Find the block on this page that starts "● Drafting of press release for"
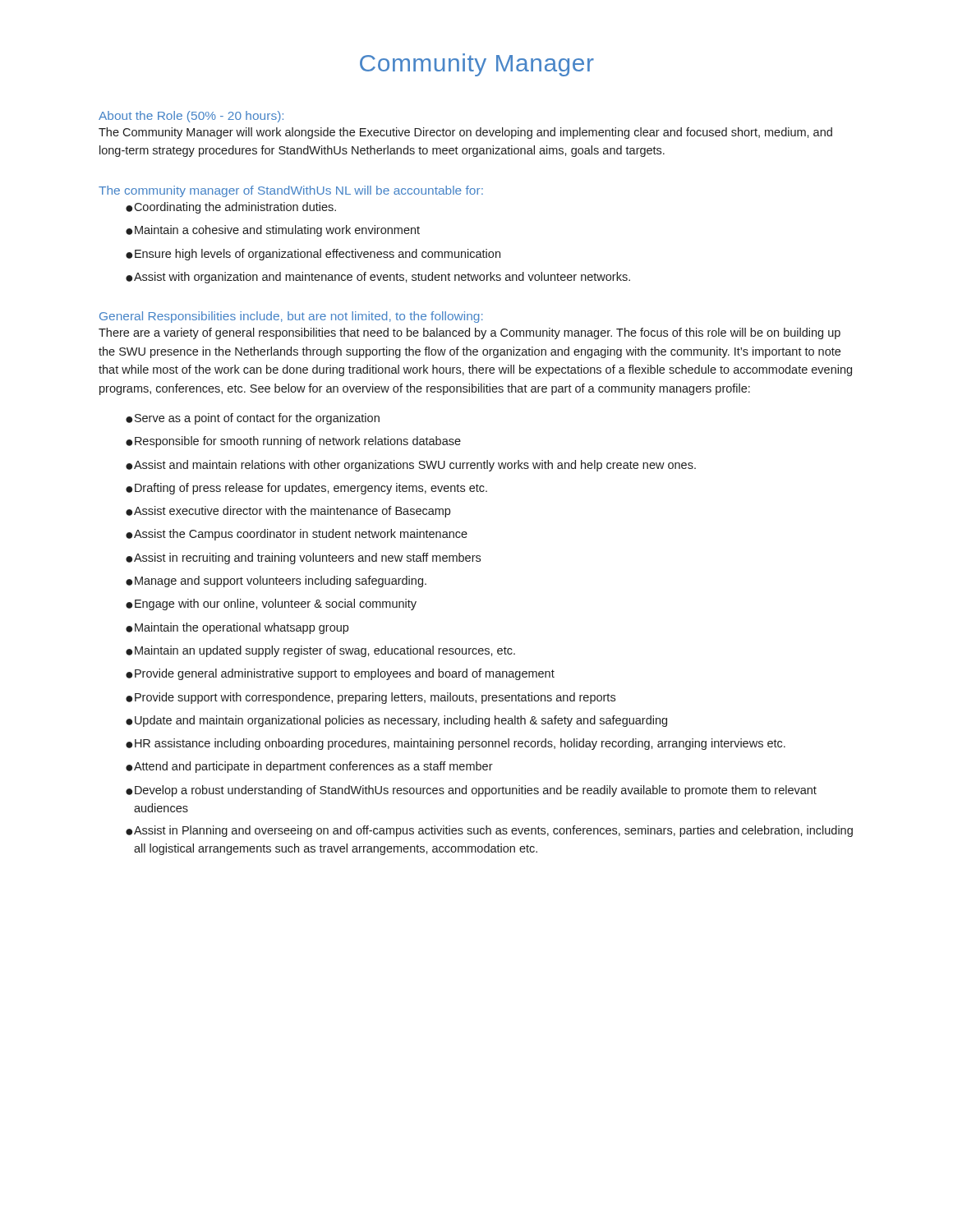Screen dimensions: 1232x953 476,489
